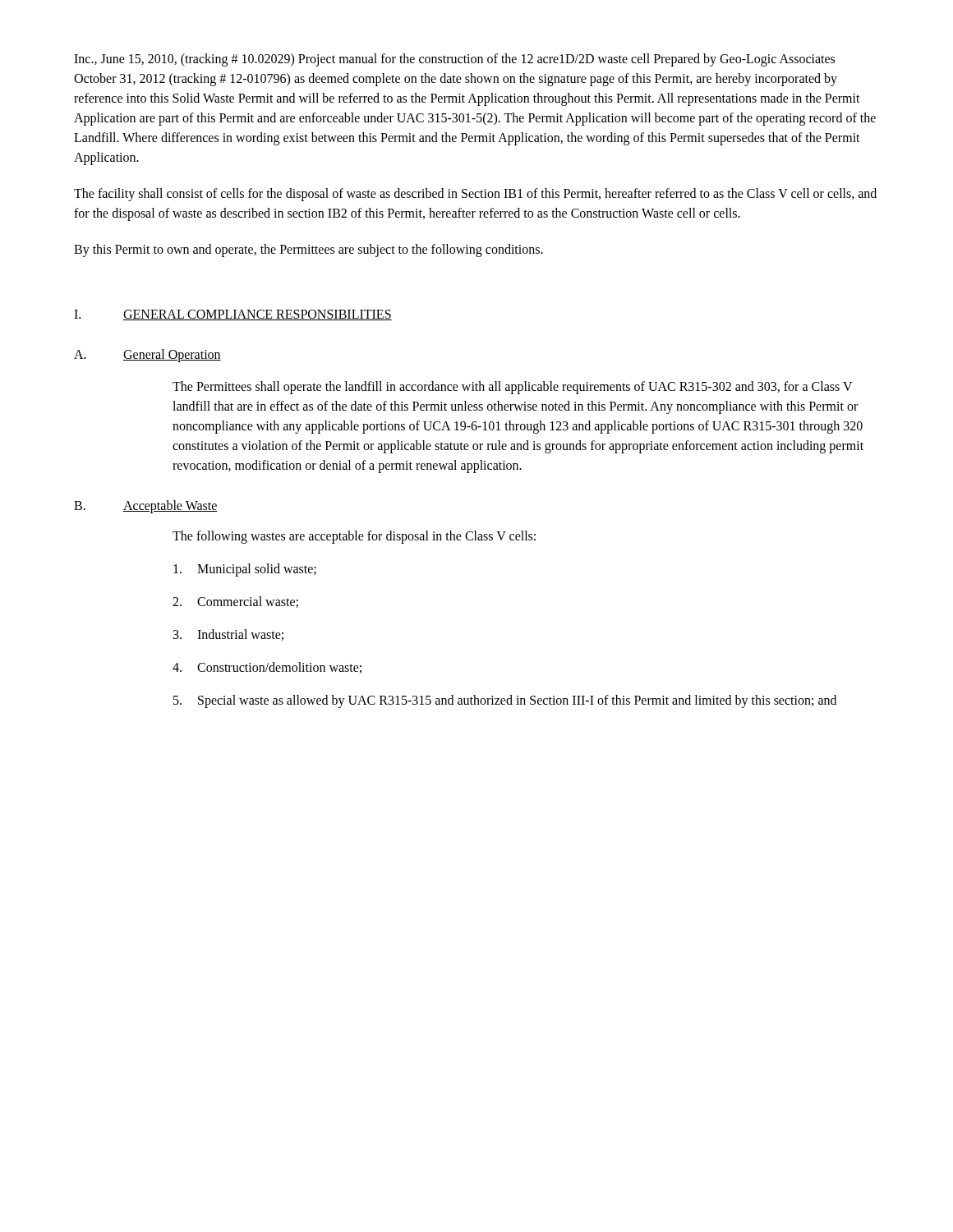Locate the text starting "The following wastes are"
Image resolution: width=953 pixels, height=1232 pixels.
[355, 536]
